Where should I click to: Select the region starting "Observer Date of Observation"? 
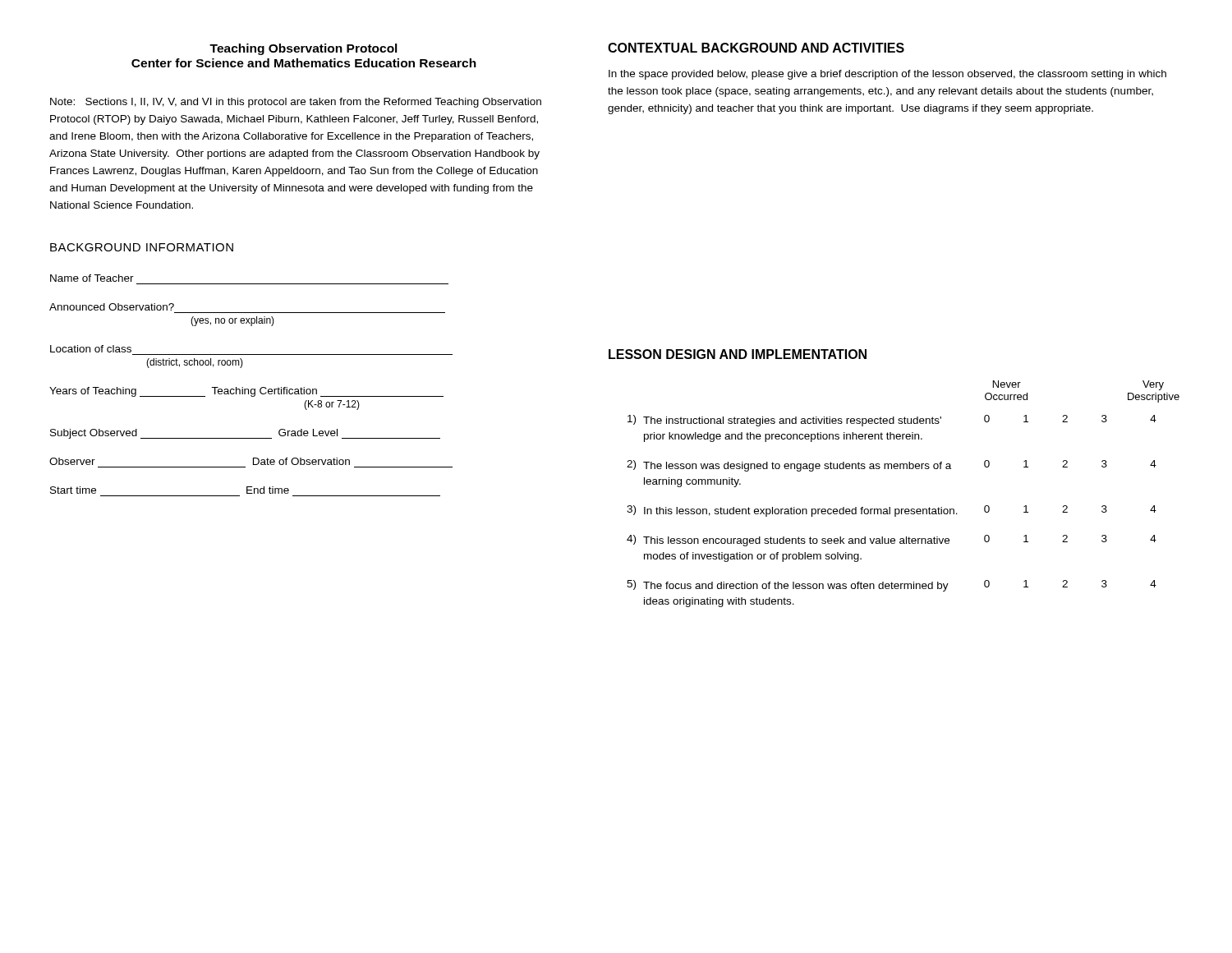251,461
